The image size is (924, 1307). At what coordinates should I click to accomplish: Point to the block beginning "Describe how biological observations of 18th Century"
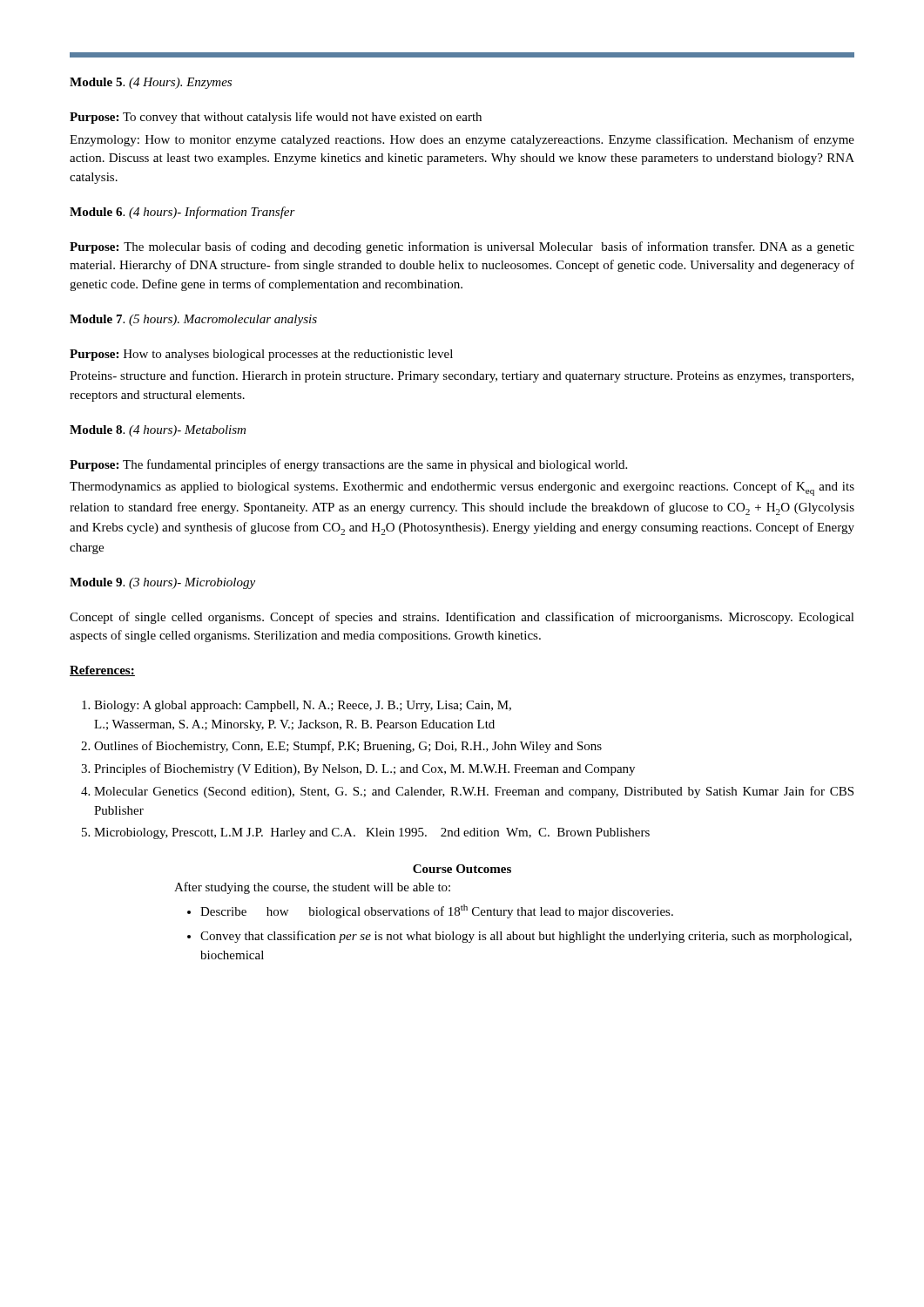(x=437, y=910)
